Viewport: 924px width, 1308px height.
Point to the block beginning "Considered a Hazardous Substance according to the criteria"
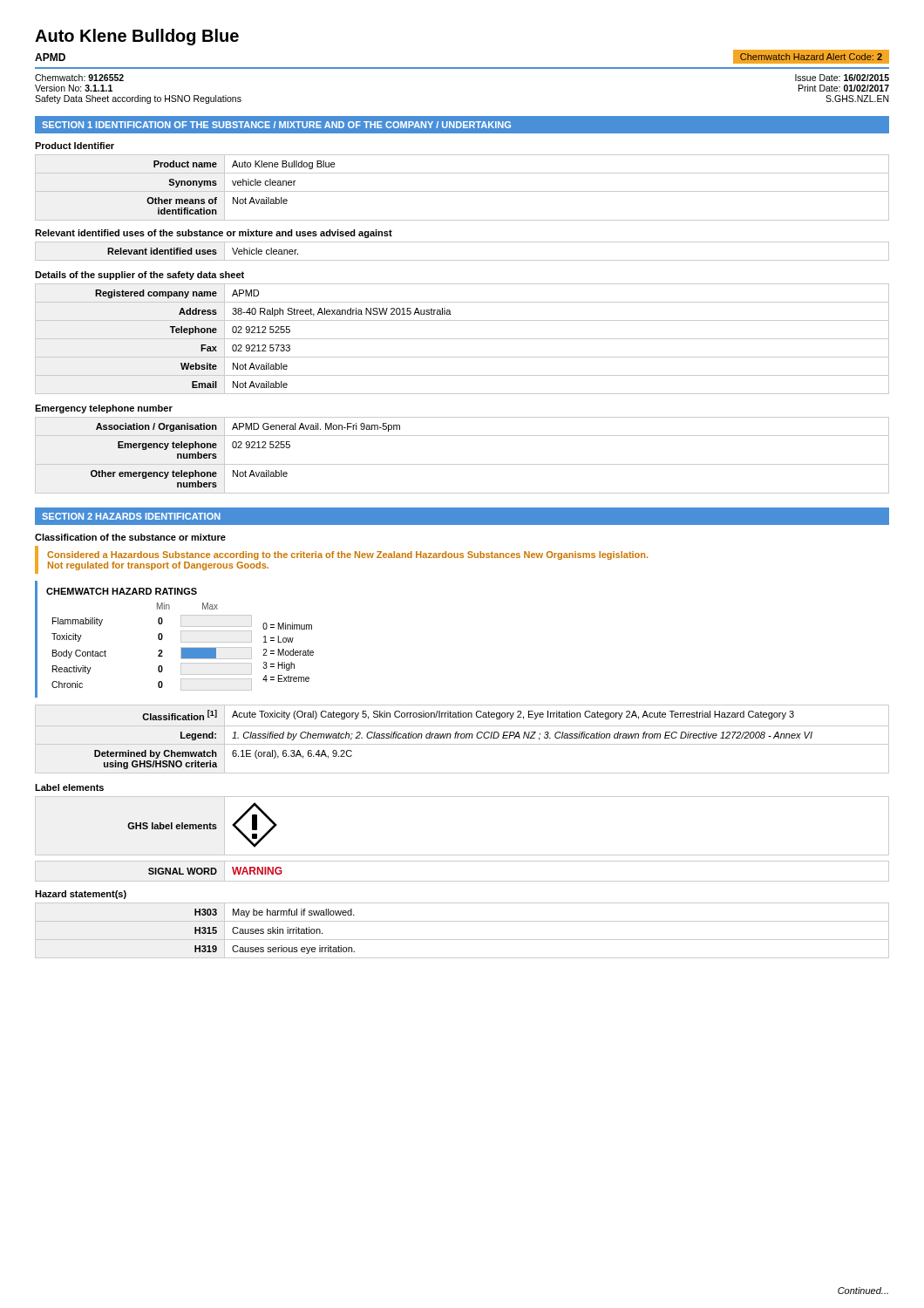coord(348,560)
